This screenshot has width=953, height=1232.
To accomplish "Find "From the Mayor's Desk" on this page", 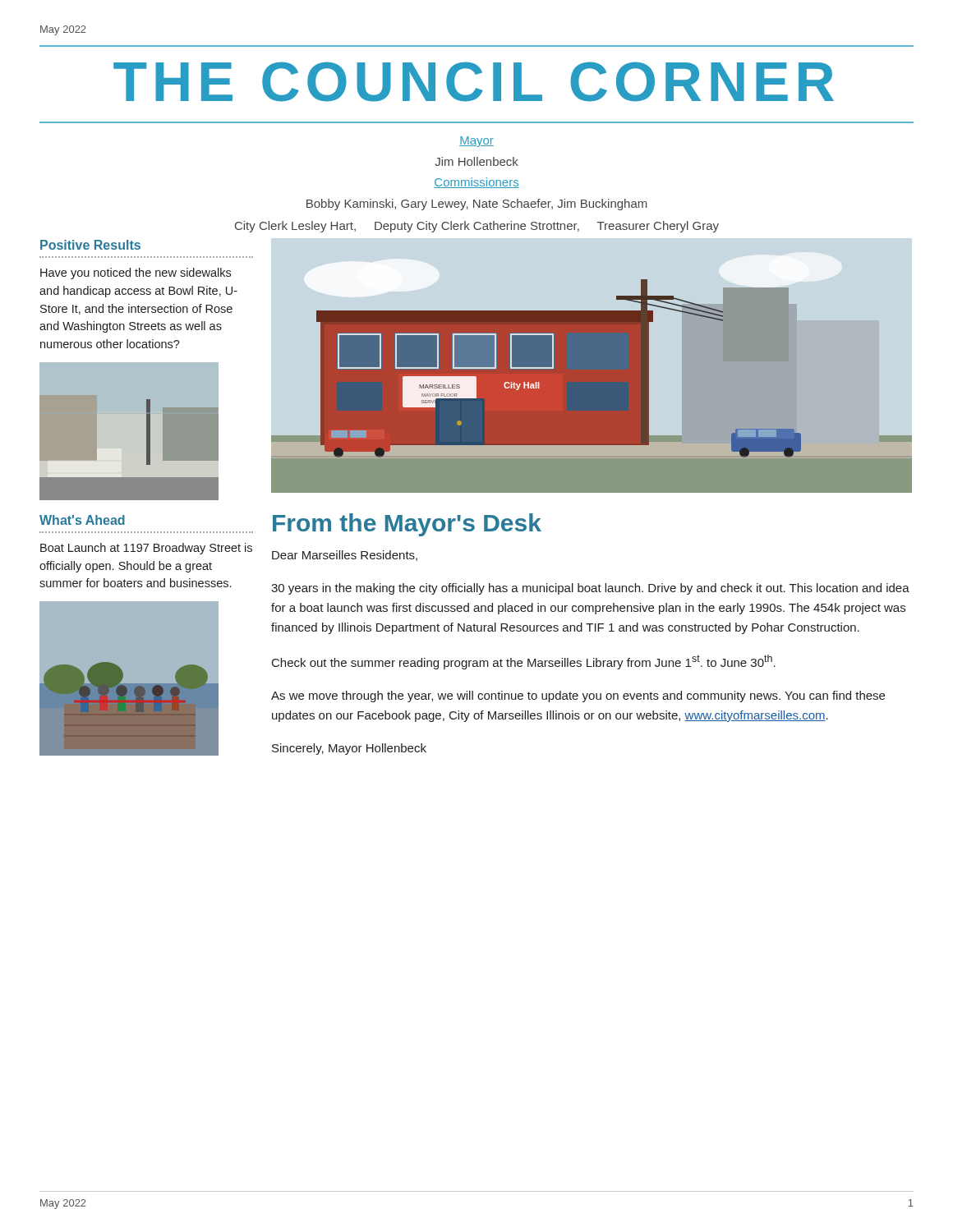I will [406, 523].
